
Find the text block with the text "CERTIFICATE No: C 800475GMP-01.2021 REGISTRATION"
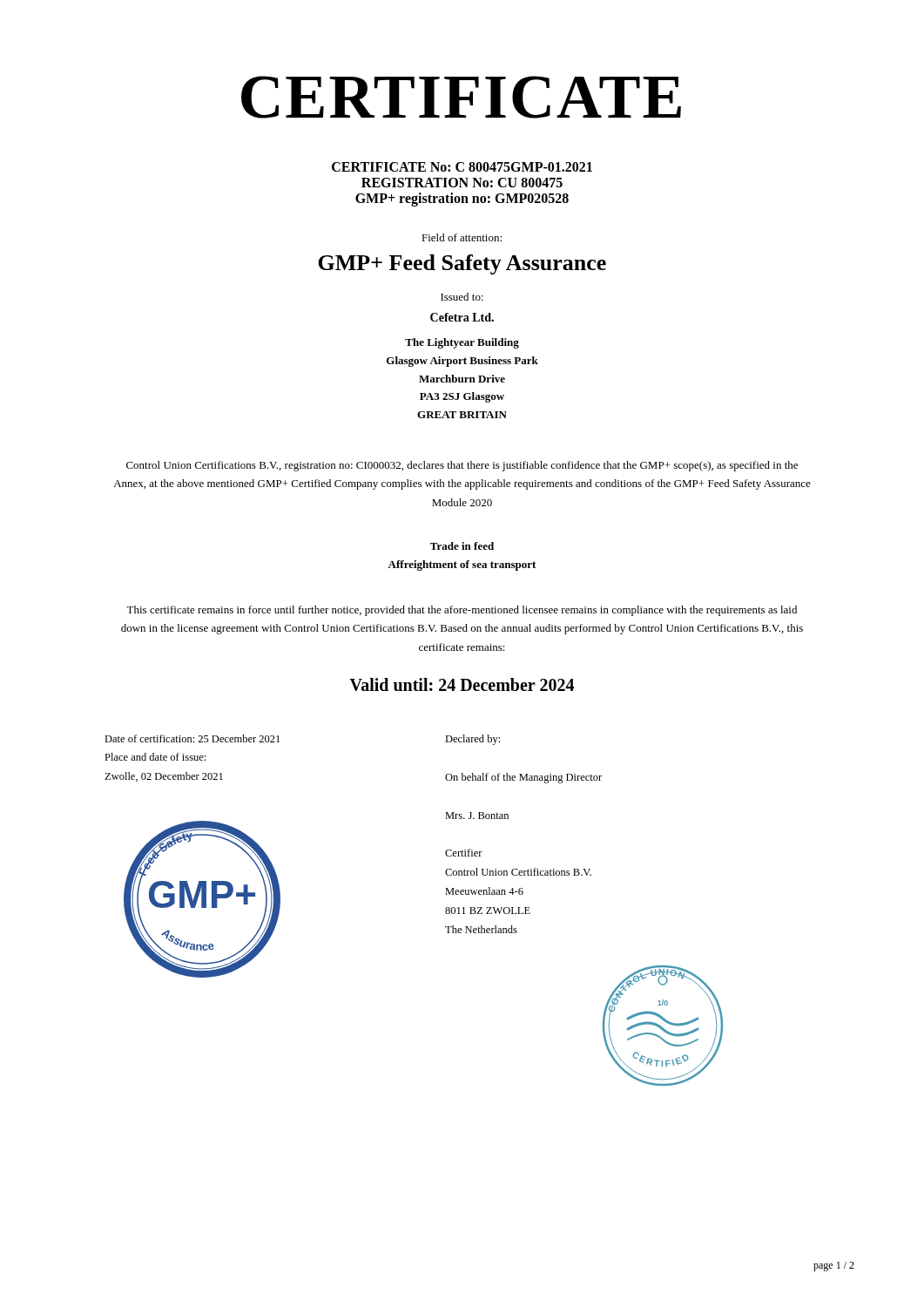pos(462,183)
